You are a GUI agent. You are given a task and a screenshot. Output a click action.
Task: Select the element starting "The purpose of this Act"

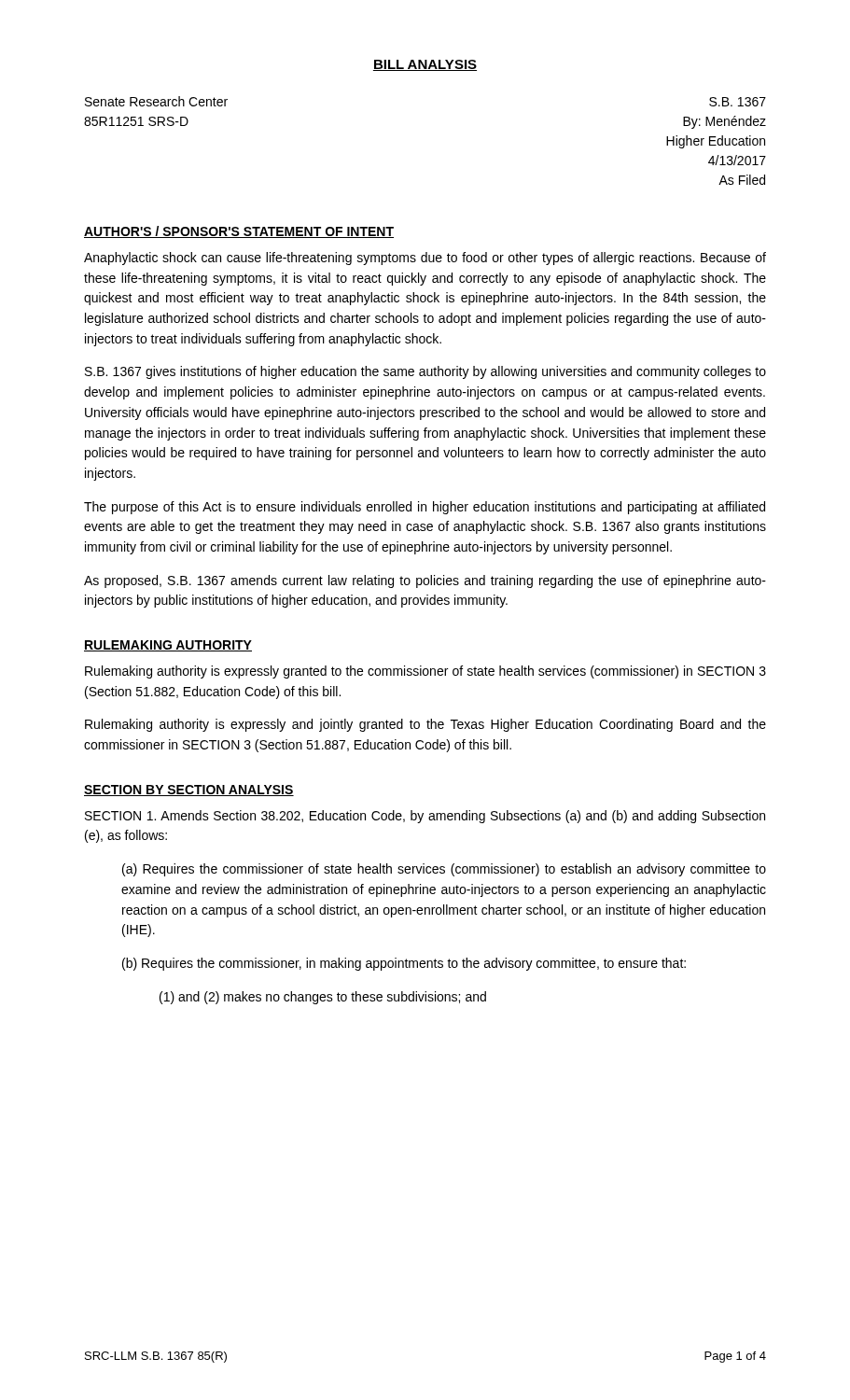point(425,527)
